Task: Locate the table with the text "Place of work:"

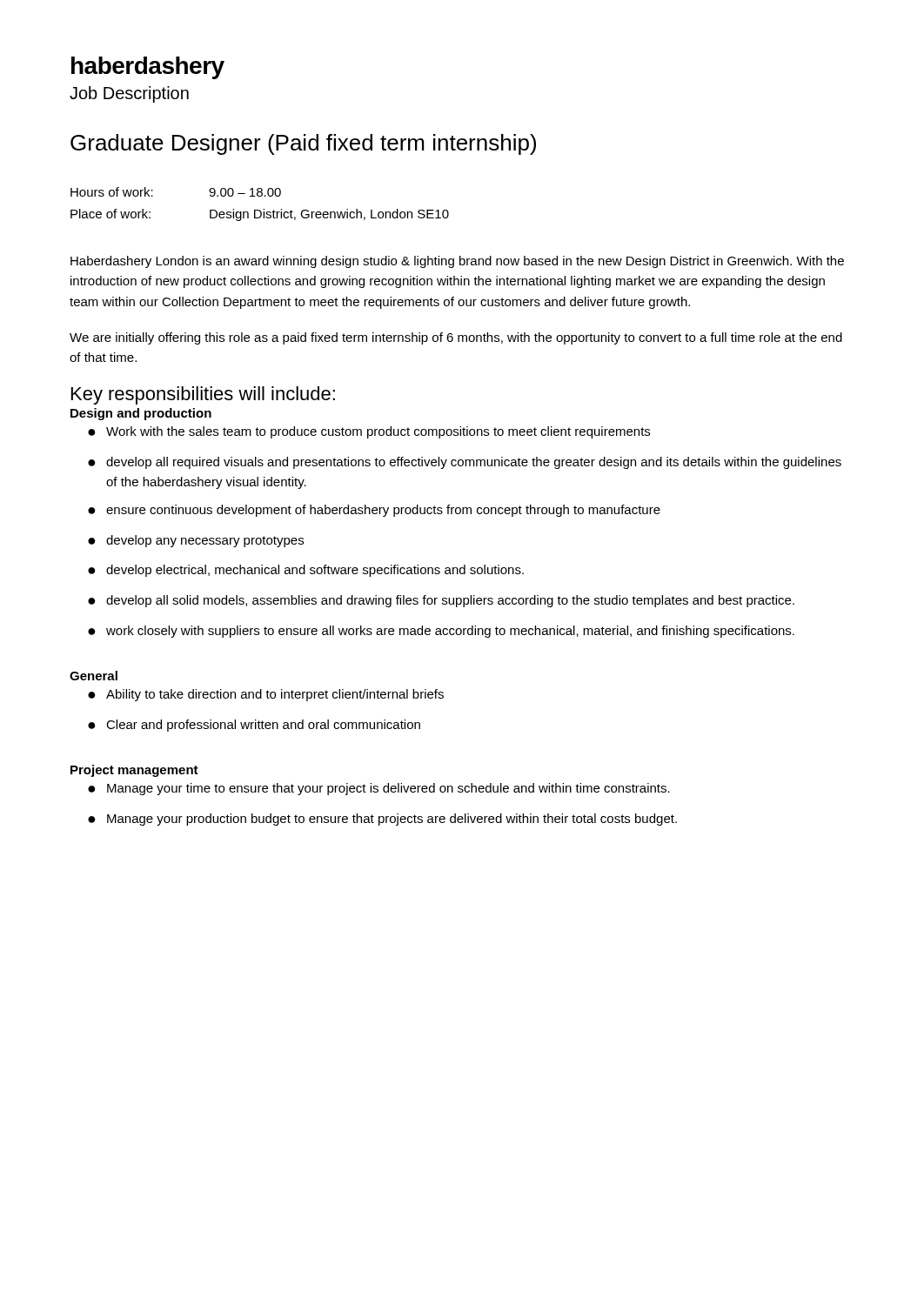Action: coord(462,203)
